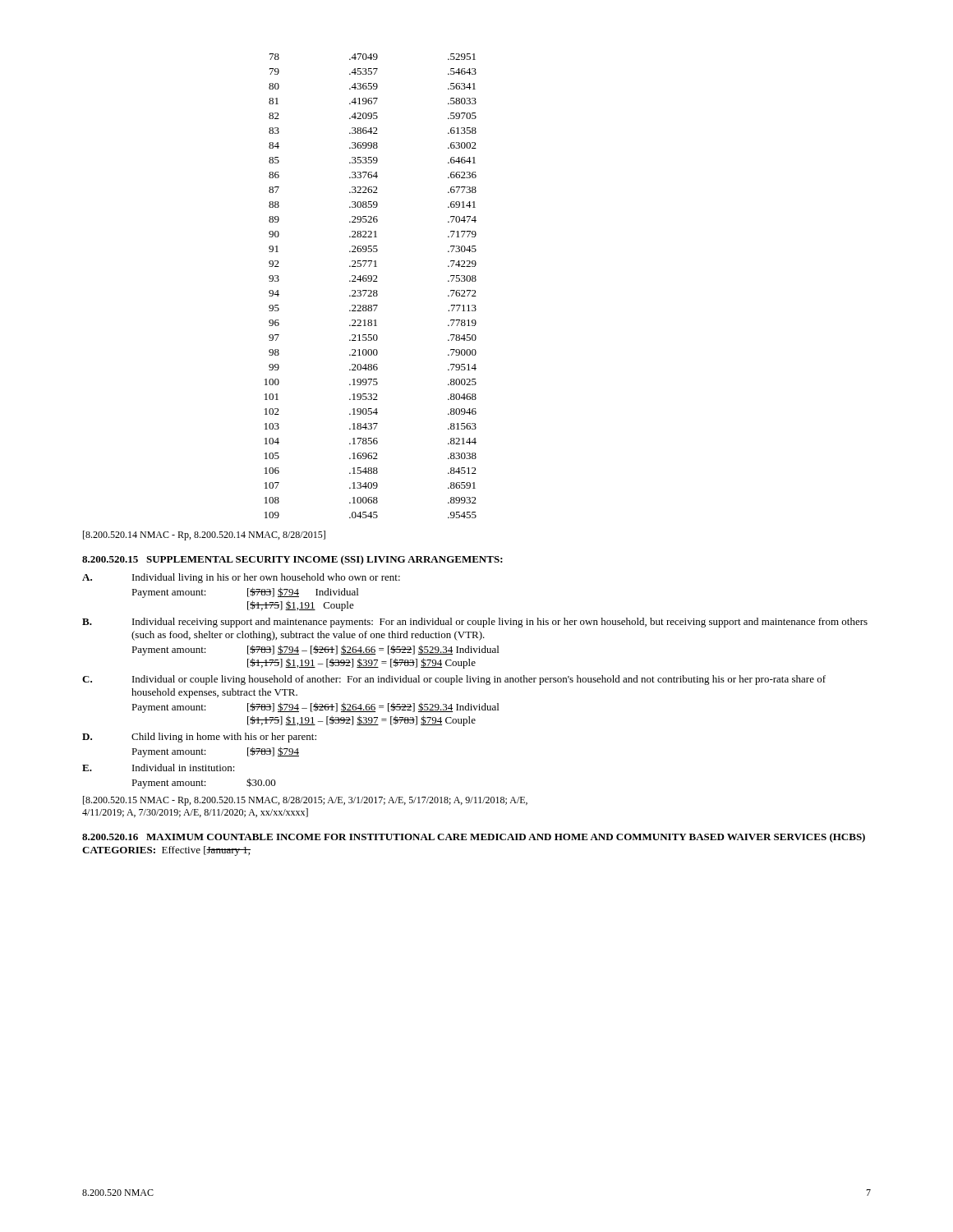
Task: Select the table that reads ".75308"
Action: [550, 286]
